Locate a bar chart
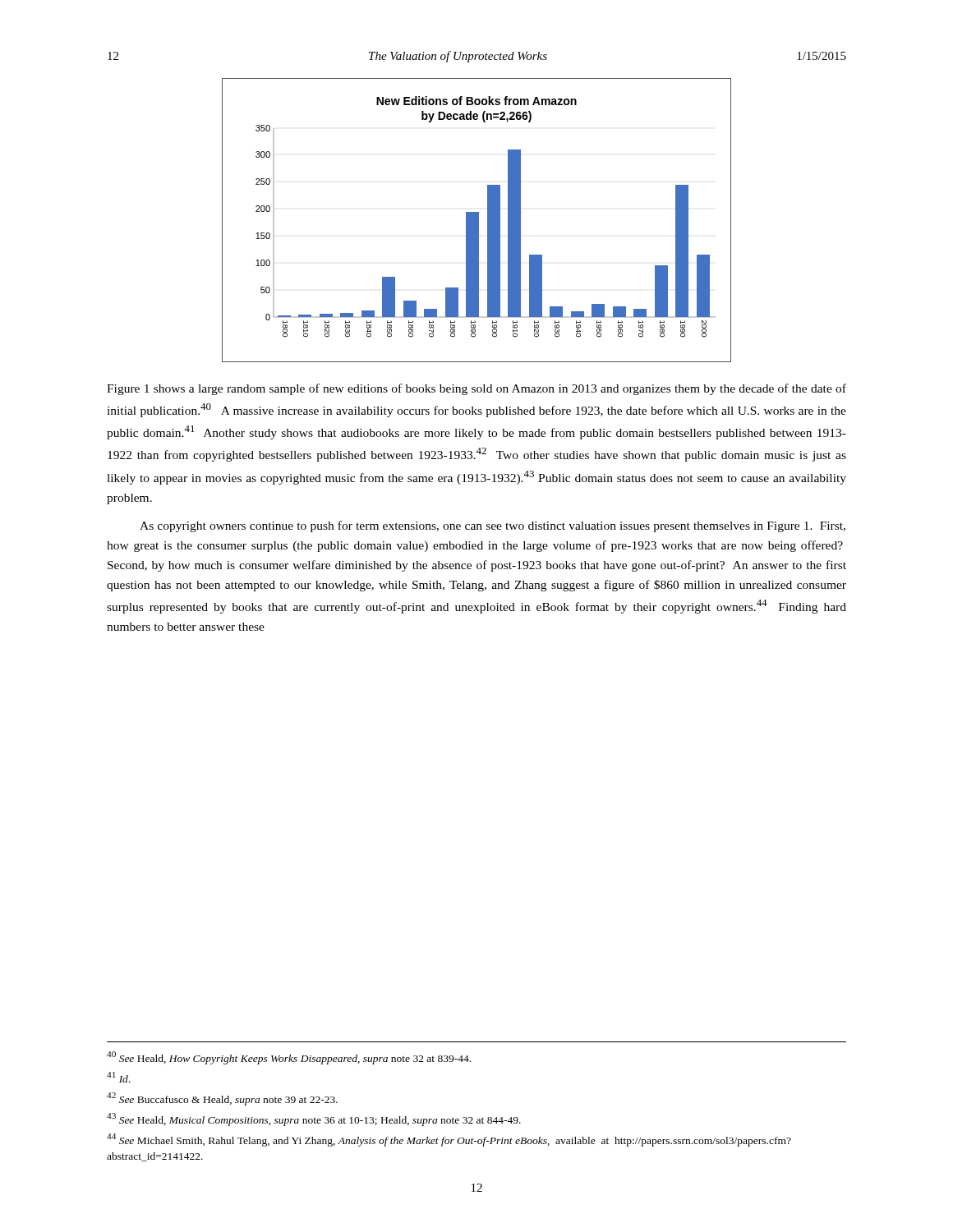 coord(476,220)
